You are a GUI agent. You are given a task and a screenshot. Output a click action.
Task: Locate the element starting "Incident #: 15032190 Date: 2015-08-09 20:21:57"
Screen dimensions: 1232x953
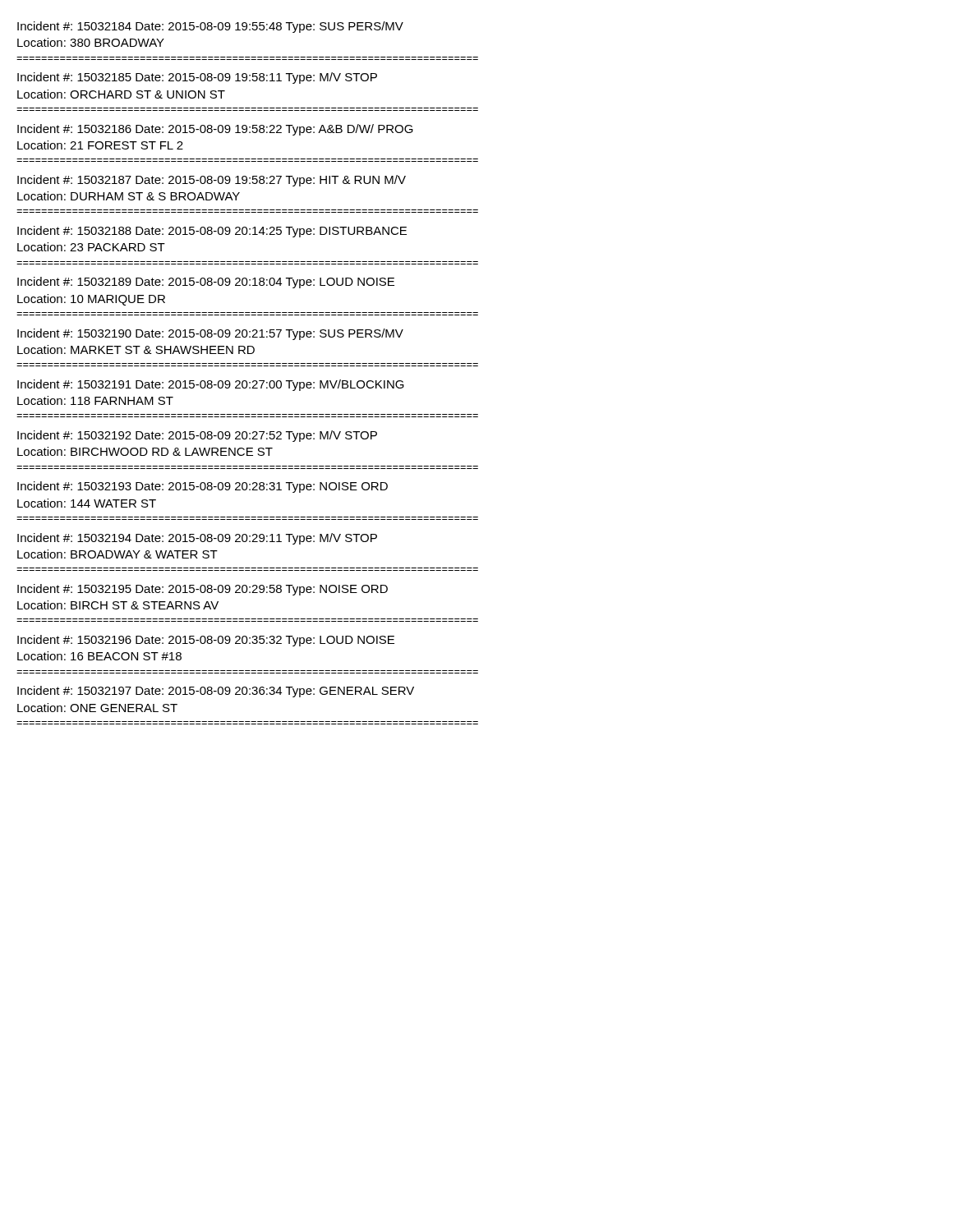[210, 334]
